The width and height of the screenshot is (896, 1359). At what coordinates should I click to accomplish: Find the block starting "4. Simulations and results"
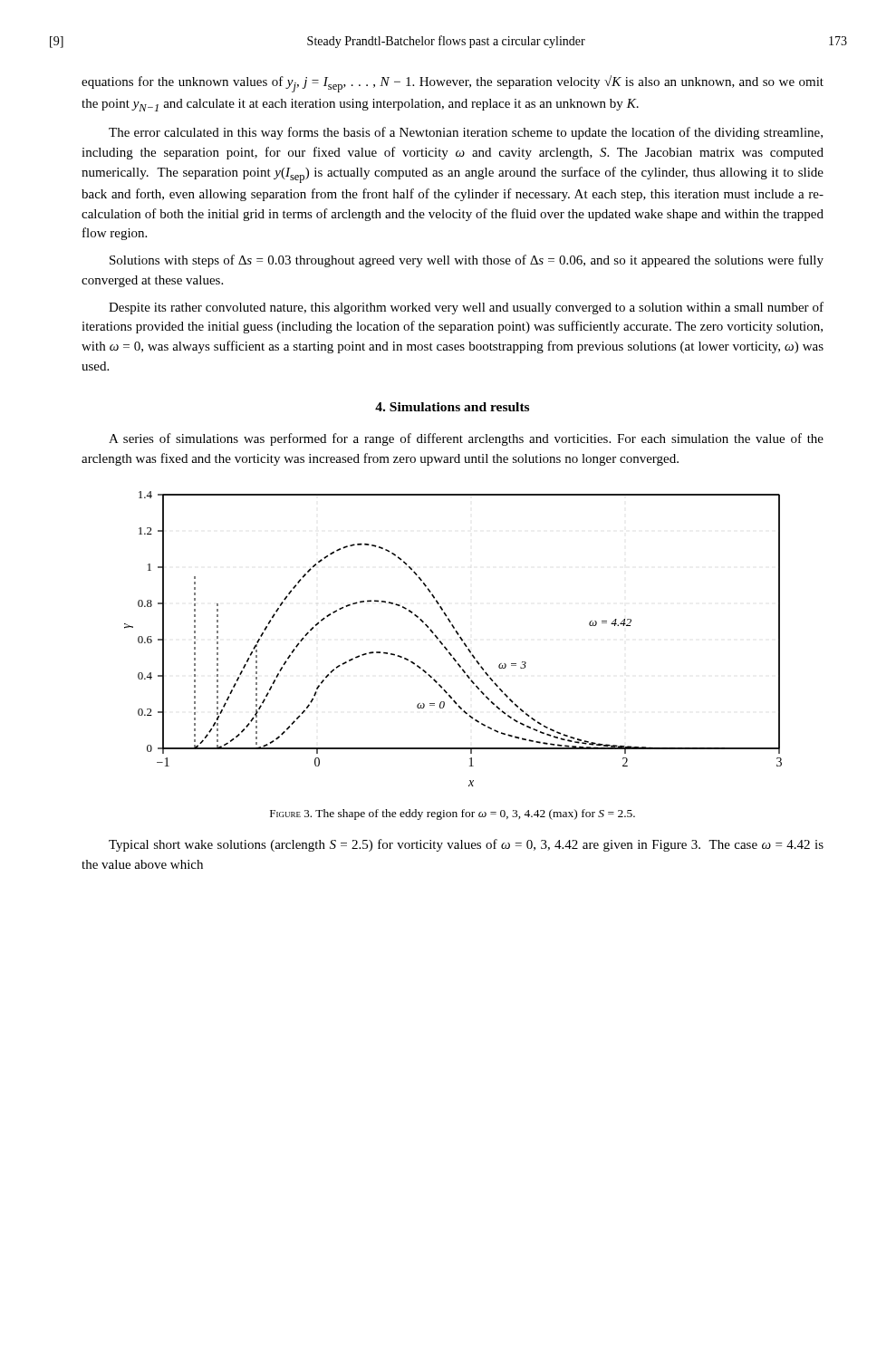(453, 406)
